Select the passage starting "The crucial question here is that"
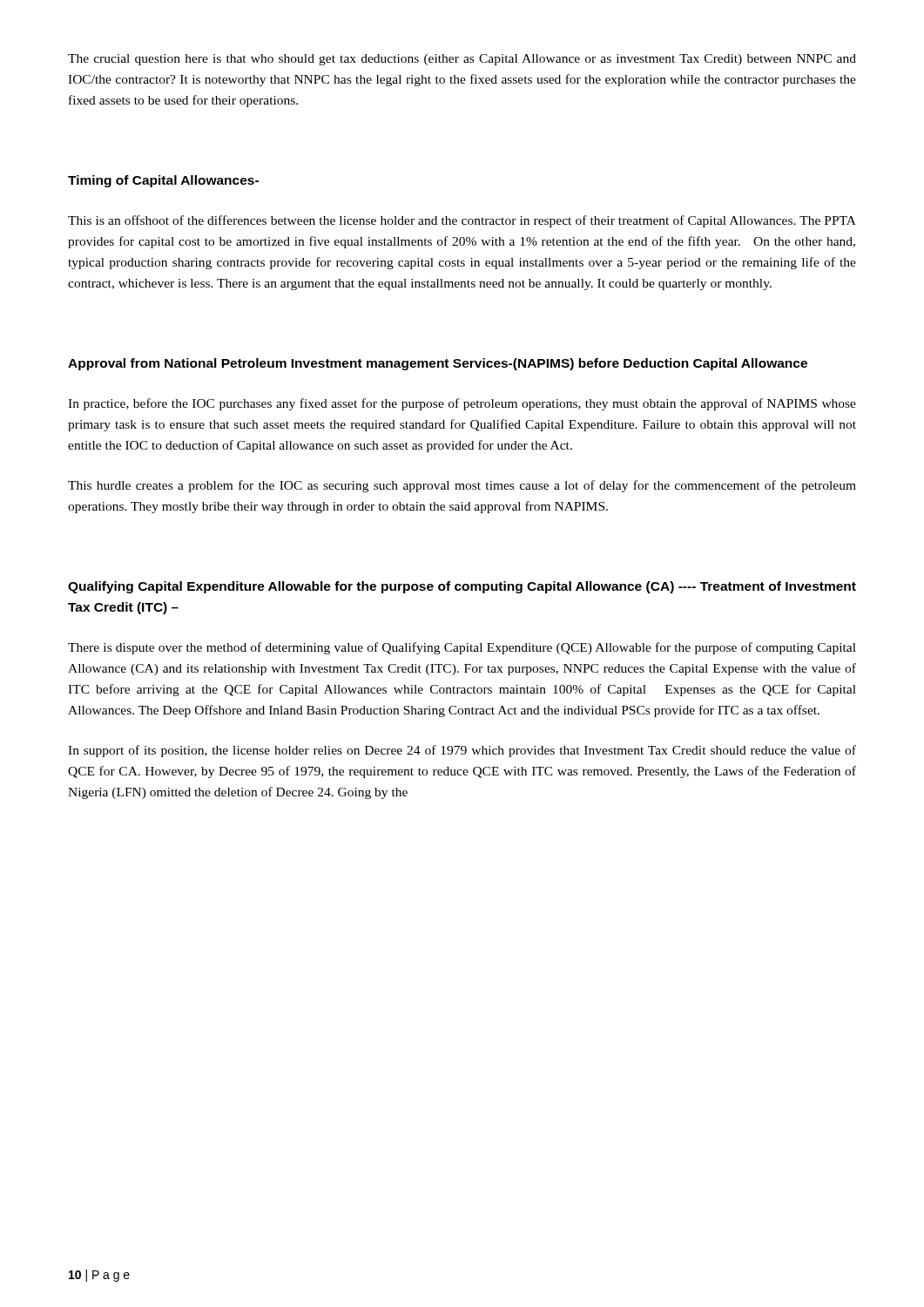924x1307 pixels. [x=462, y=79]
